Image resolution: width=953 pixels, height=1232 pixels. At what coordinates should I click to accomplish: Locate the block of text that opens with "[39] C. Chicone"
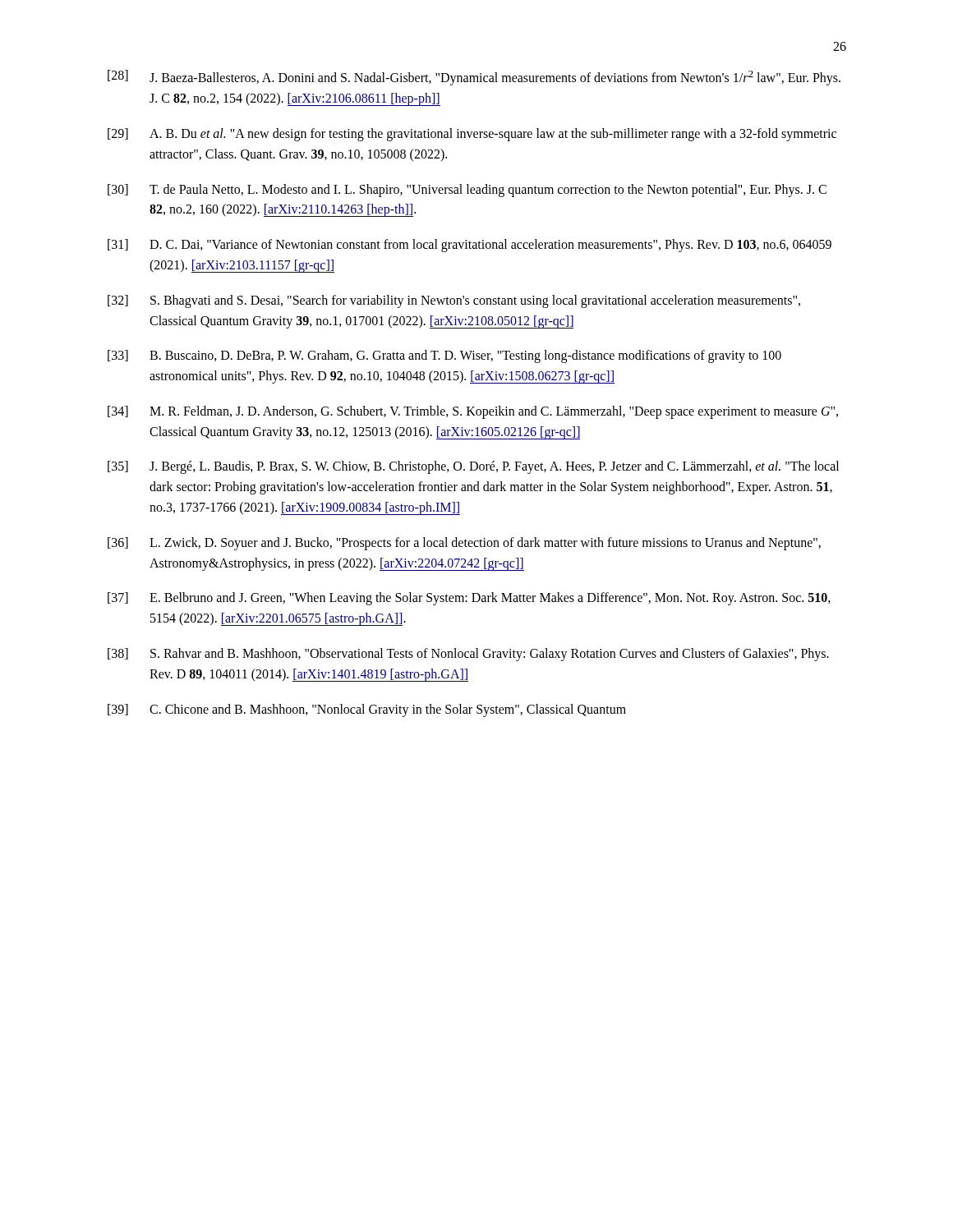[476, 710]
